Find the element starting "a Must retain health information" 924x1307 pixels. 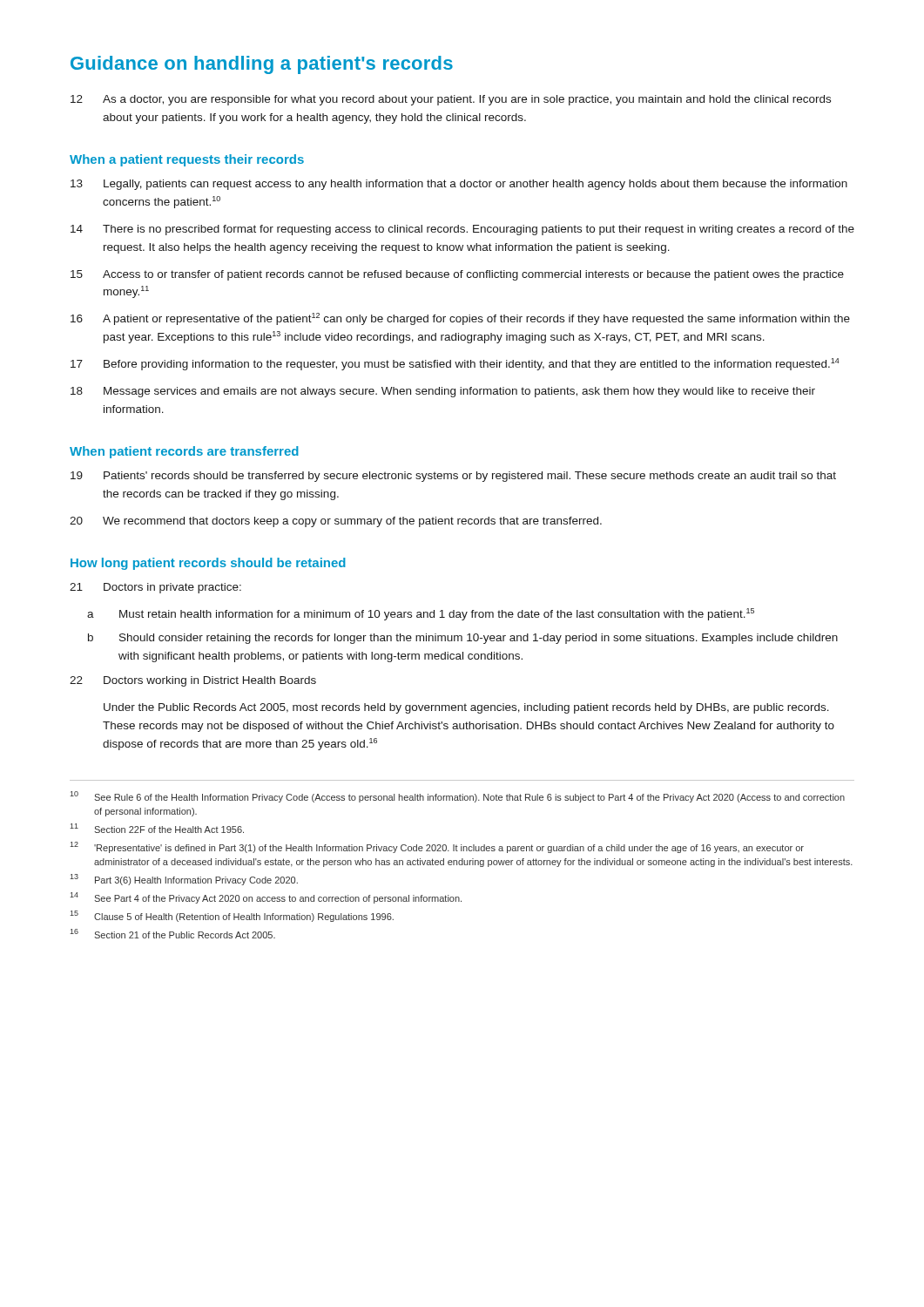462,614
